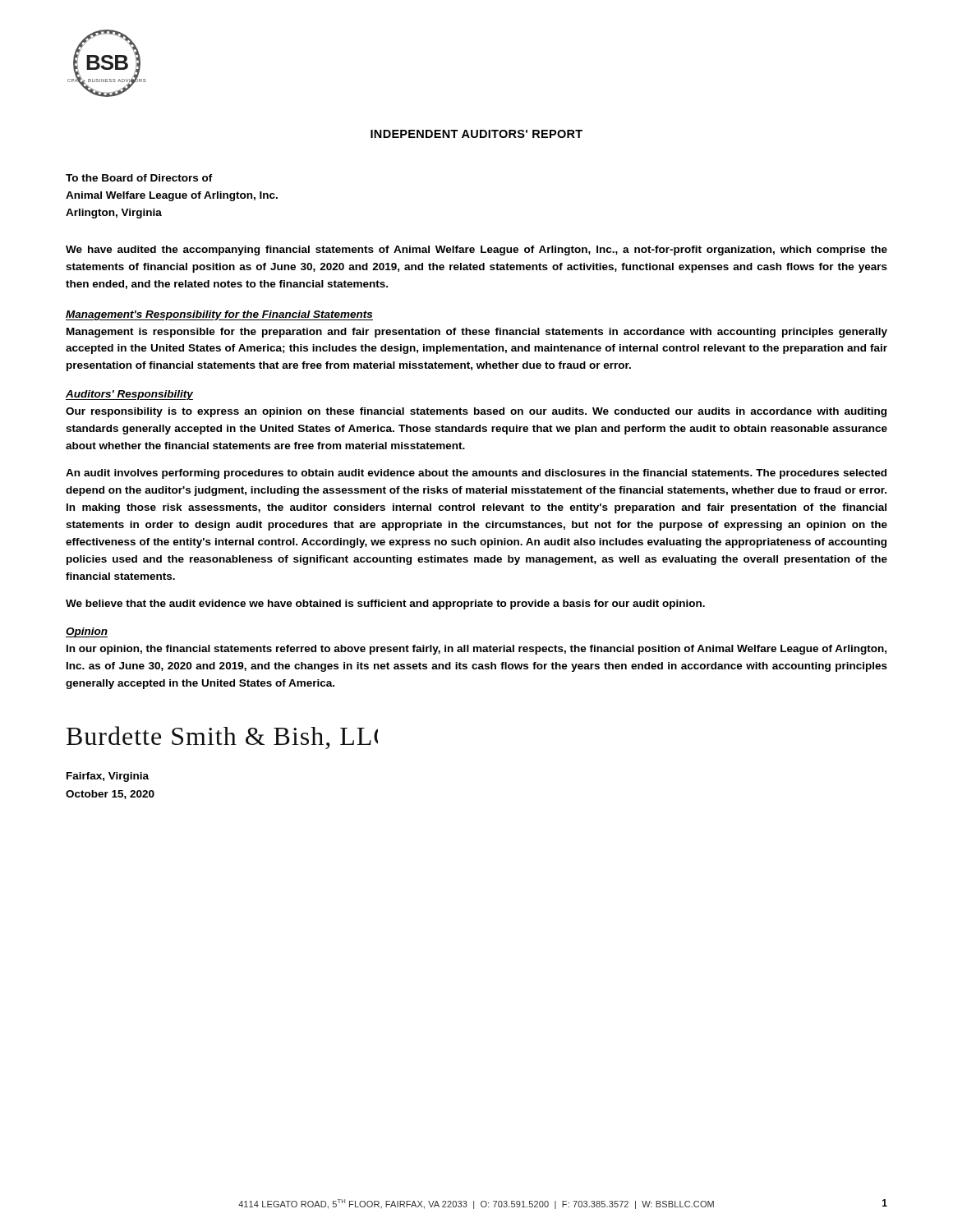The width and height of the screenshot is (953, 1232).
Task: Find the text starting "Management's Responsibility for the Financial"
Action: click(x=219, y=314)
